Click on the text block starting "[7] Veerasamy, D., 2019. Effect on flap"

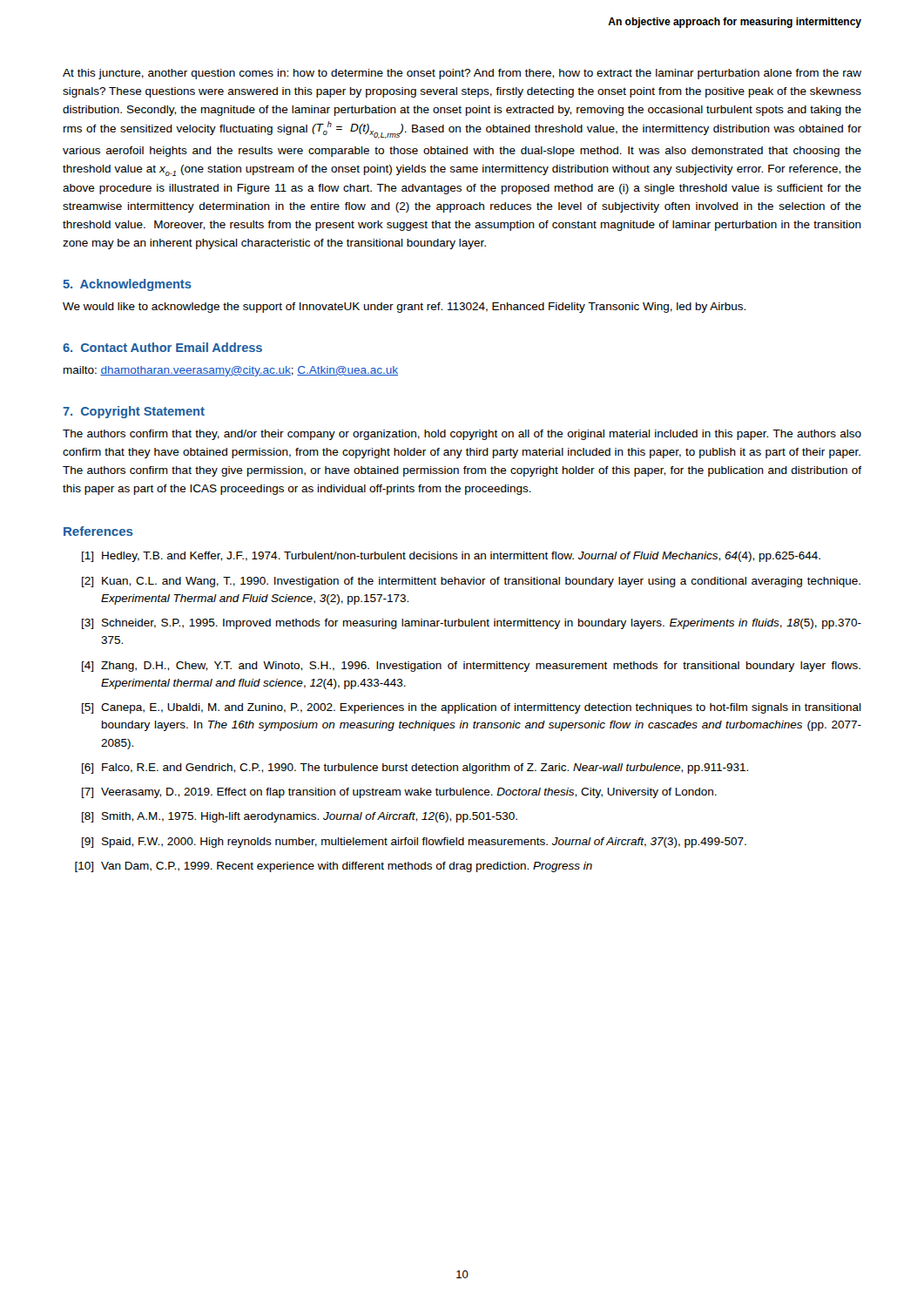[462, 792]
